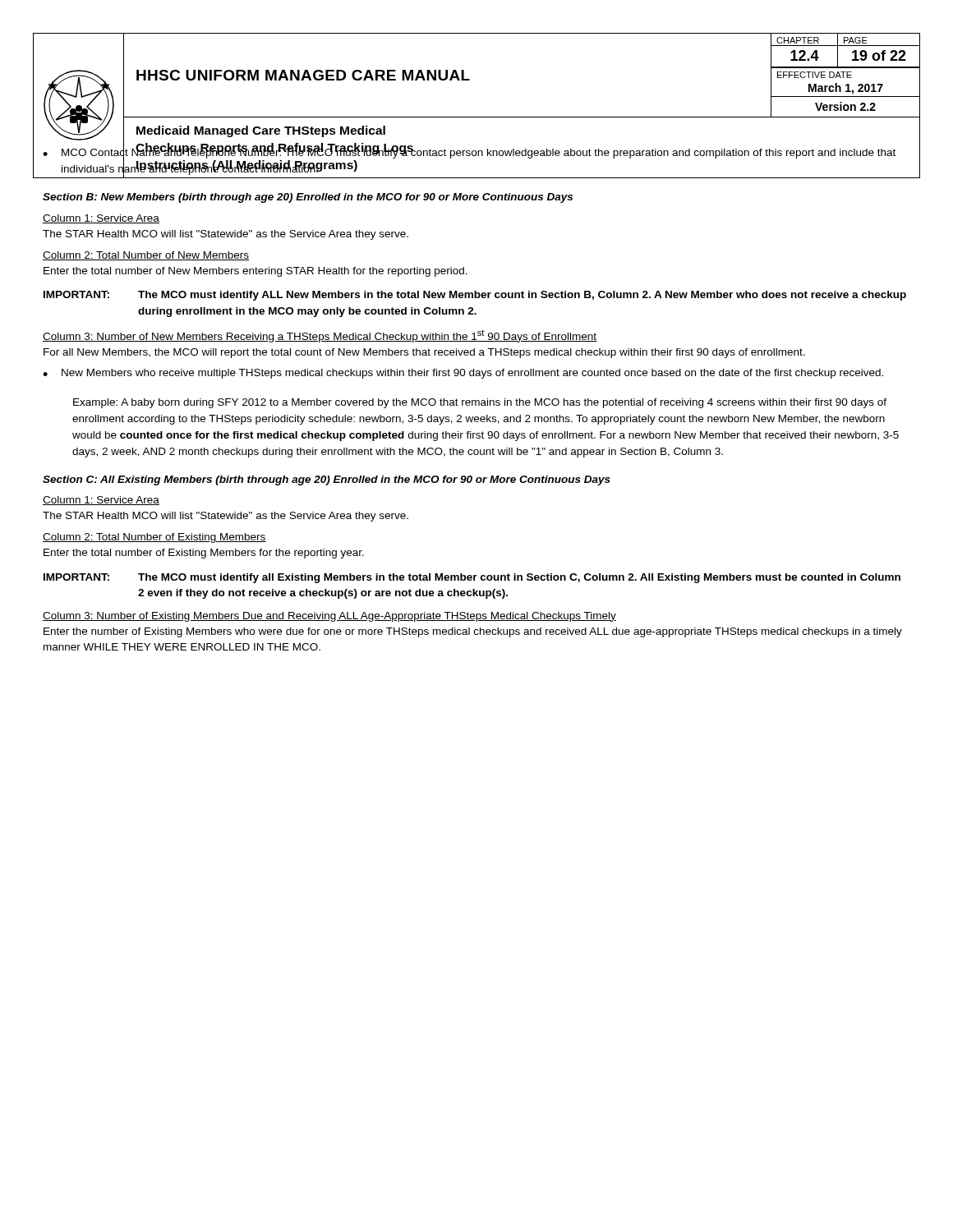The width and height of the screenshot is (953, 1232).
Task: Click on the text block that reads "Column 3: Number of New Members Receiving"
Action: click(476, 344)
